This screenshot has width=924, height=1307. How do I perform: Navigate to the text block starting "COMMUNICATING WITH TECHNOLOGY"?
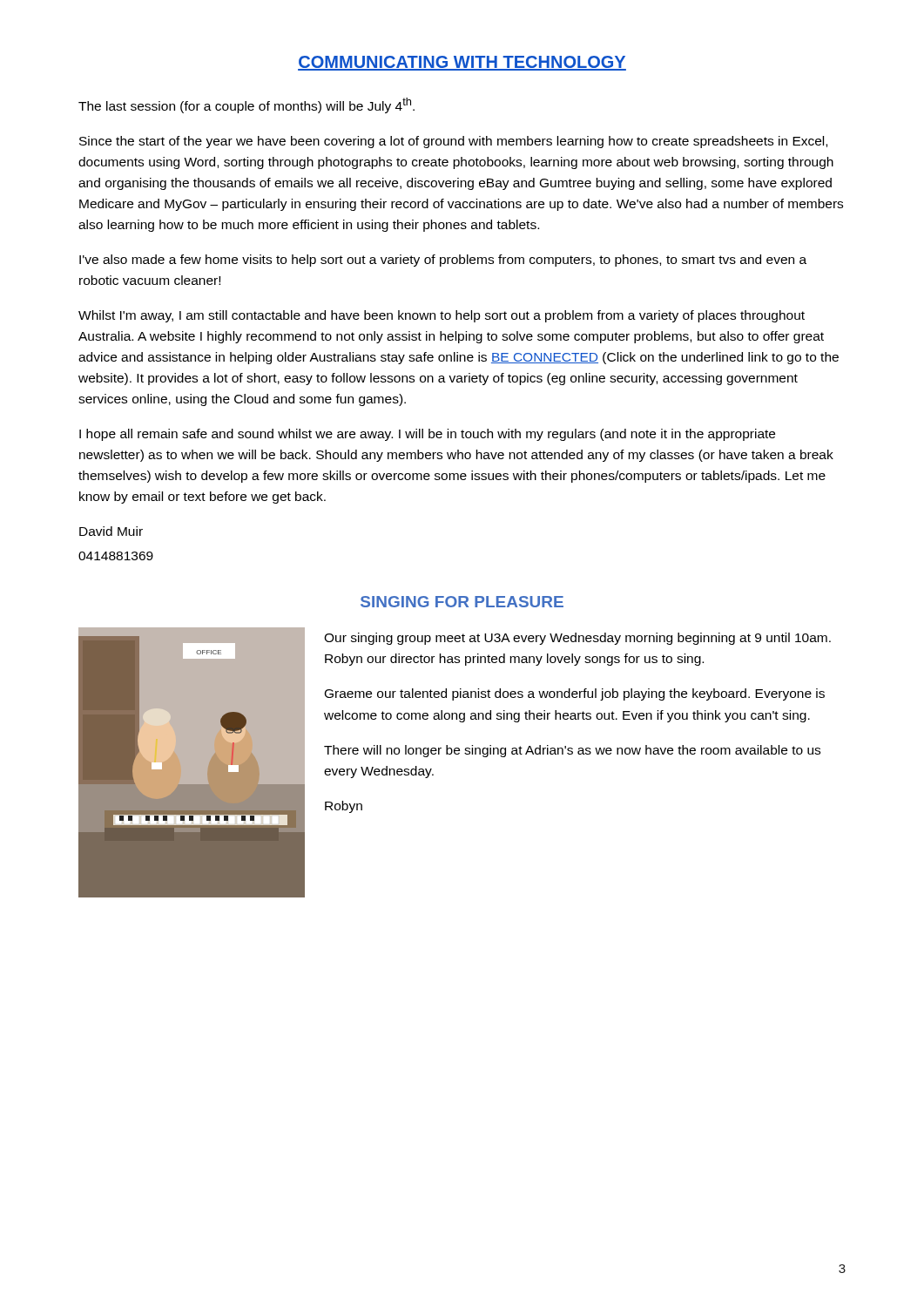click(x=462, y=62)
